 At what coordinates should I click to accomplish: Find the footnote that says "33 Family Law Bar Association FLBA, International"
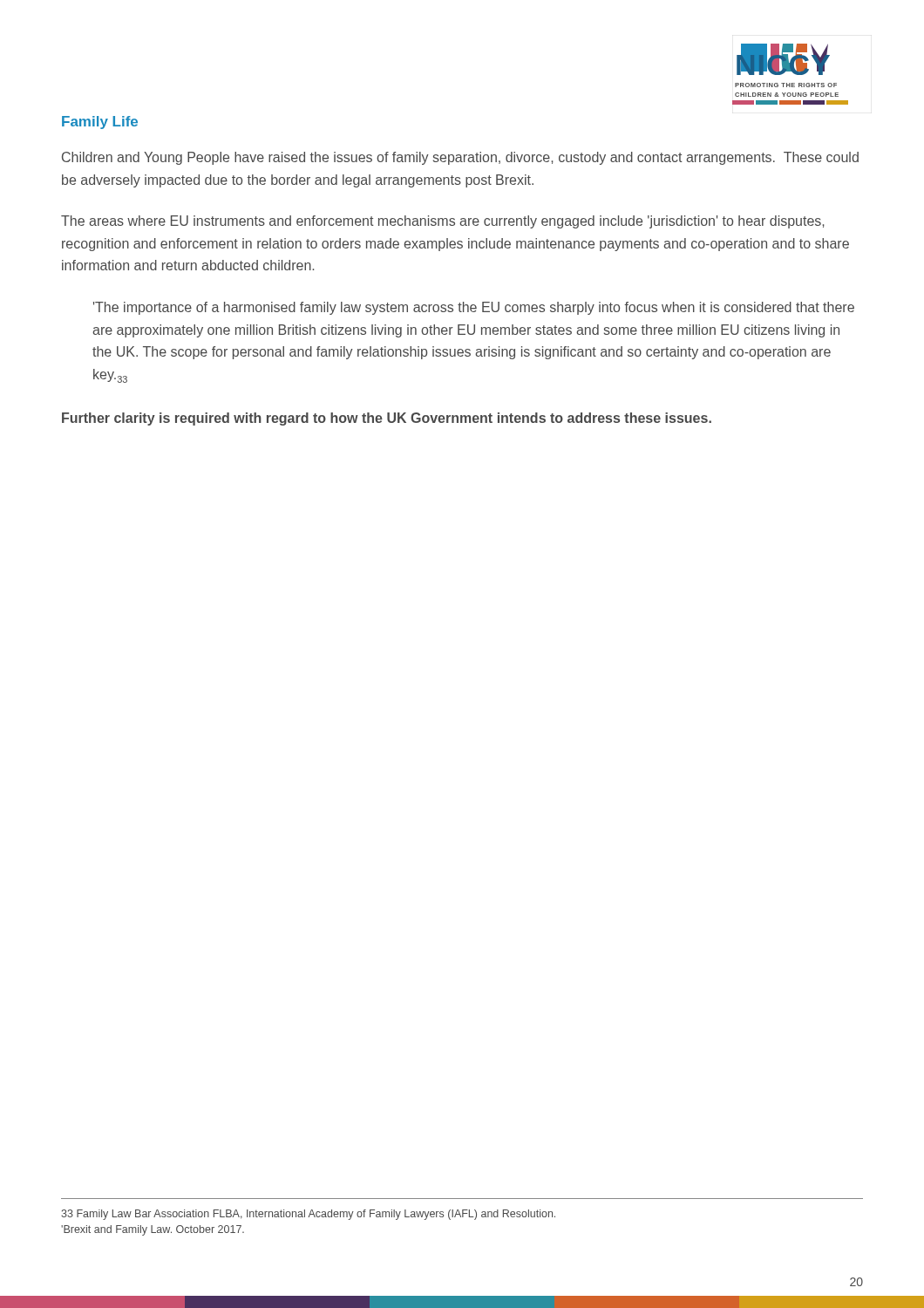(x=462, y=1222)
